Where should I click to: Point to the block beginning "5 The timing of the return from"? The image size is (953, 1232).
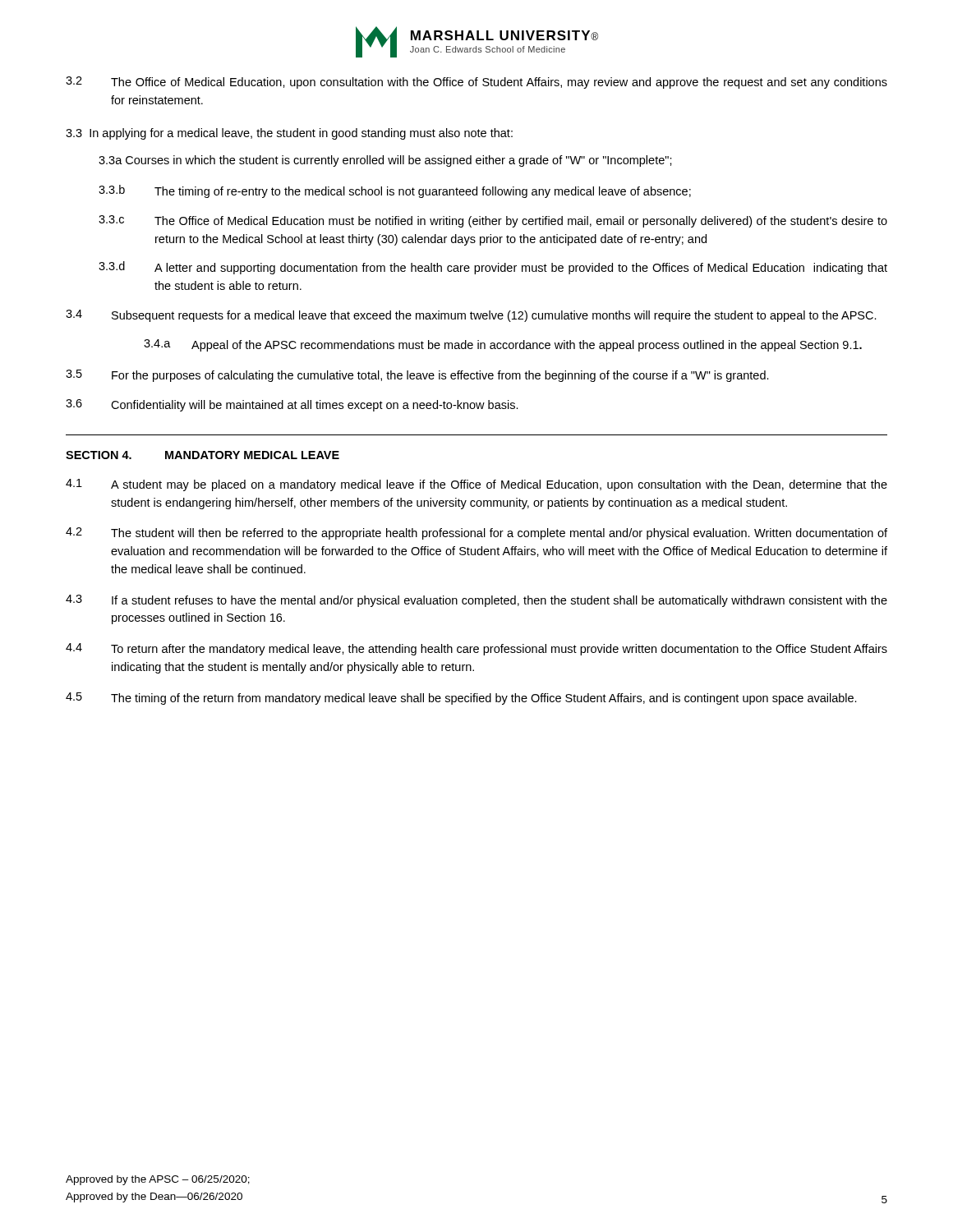pos(476,698)
